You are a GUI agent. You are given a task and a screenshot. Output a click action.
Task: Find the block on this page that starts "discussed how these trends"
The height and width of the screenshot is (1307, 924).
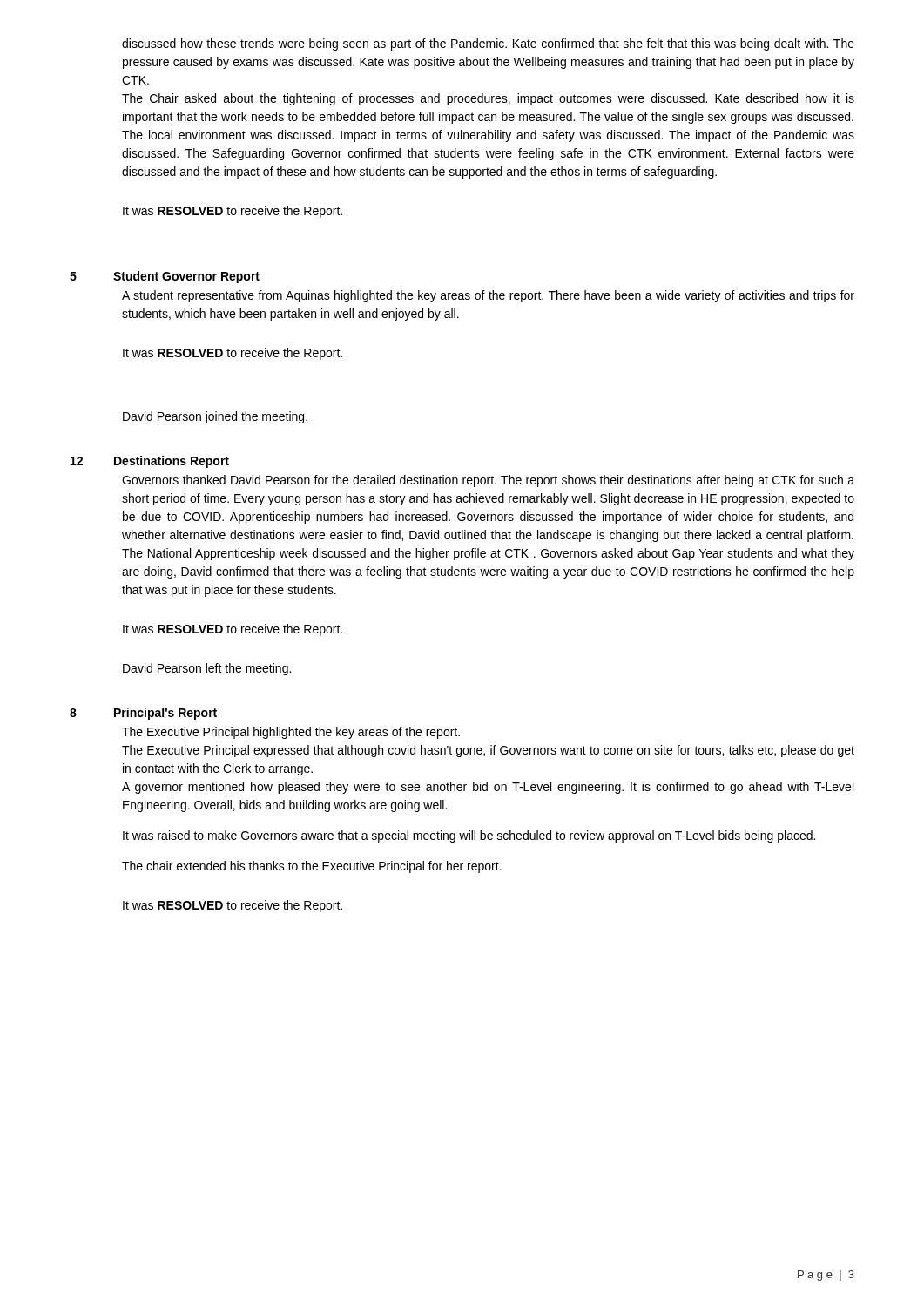point(488,108)
